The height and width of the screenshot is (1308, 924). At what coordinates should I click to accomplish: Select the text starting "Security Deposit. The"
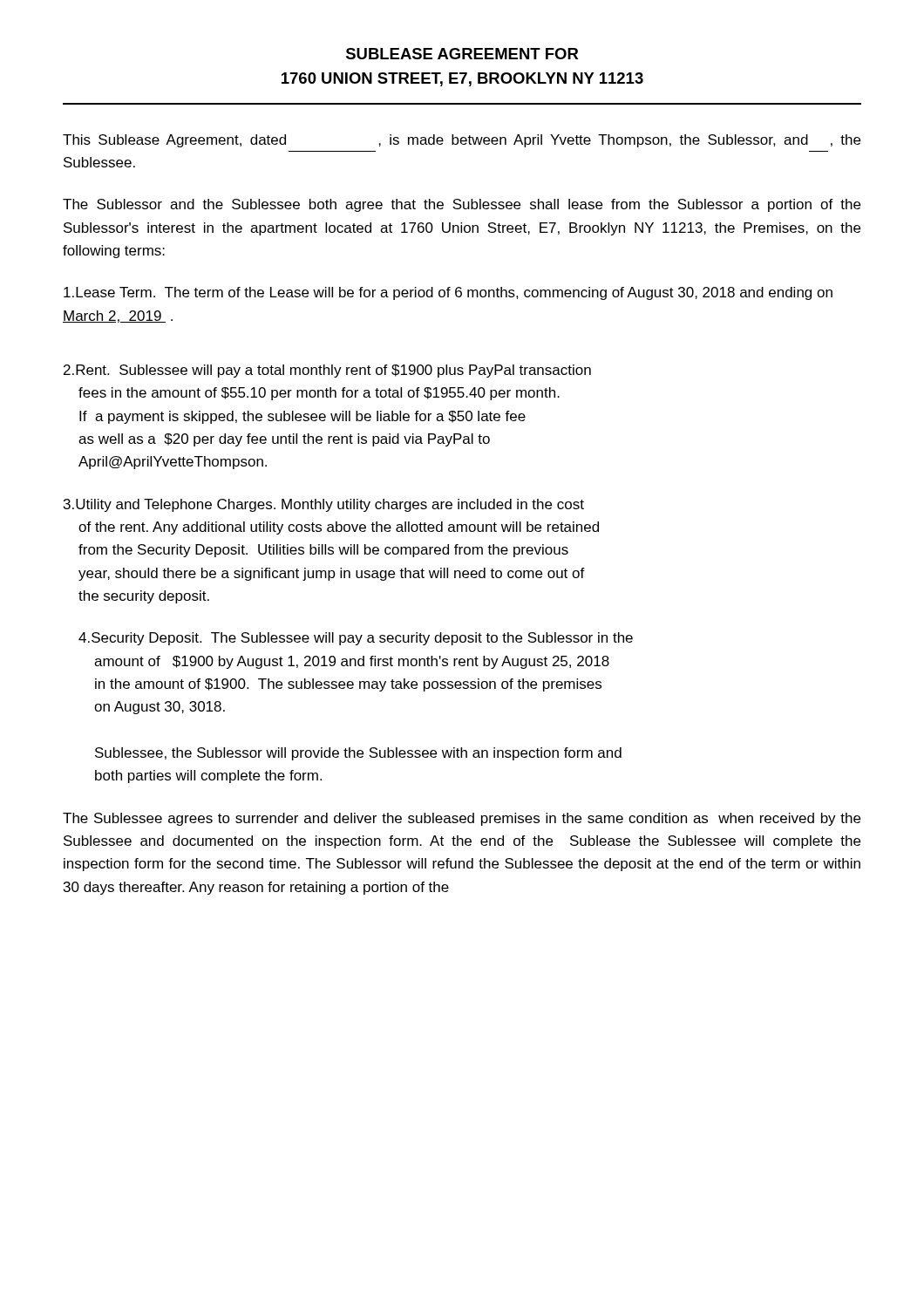click(x=356, y=639)
